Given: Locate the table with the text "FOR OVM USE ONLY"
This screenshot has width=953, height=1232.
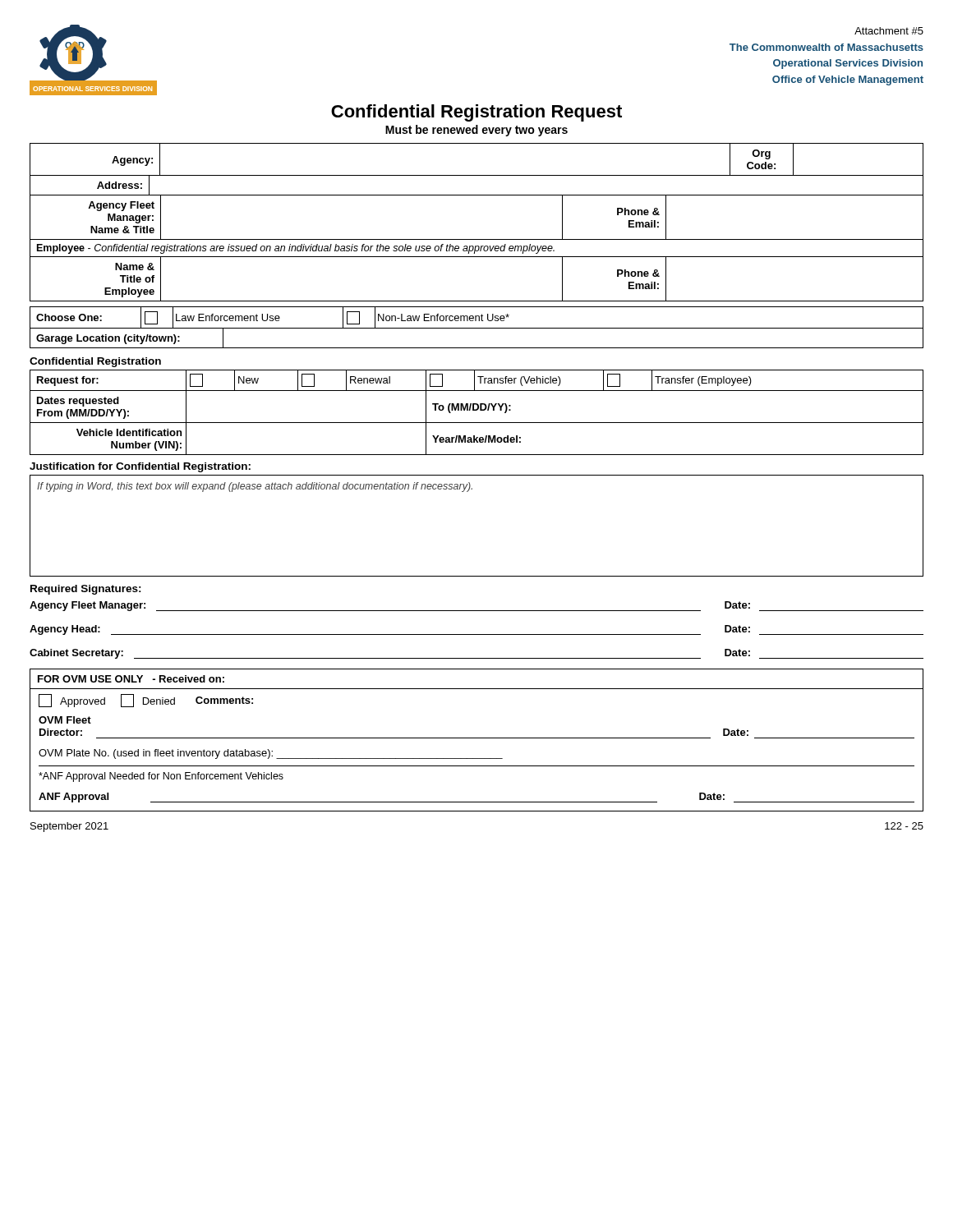Looking at the screenshot, I should click(x=476, y=740).
